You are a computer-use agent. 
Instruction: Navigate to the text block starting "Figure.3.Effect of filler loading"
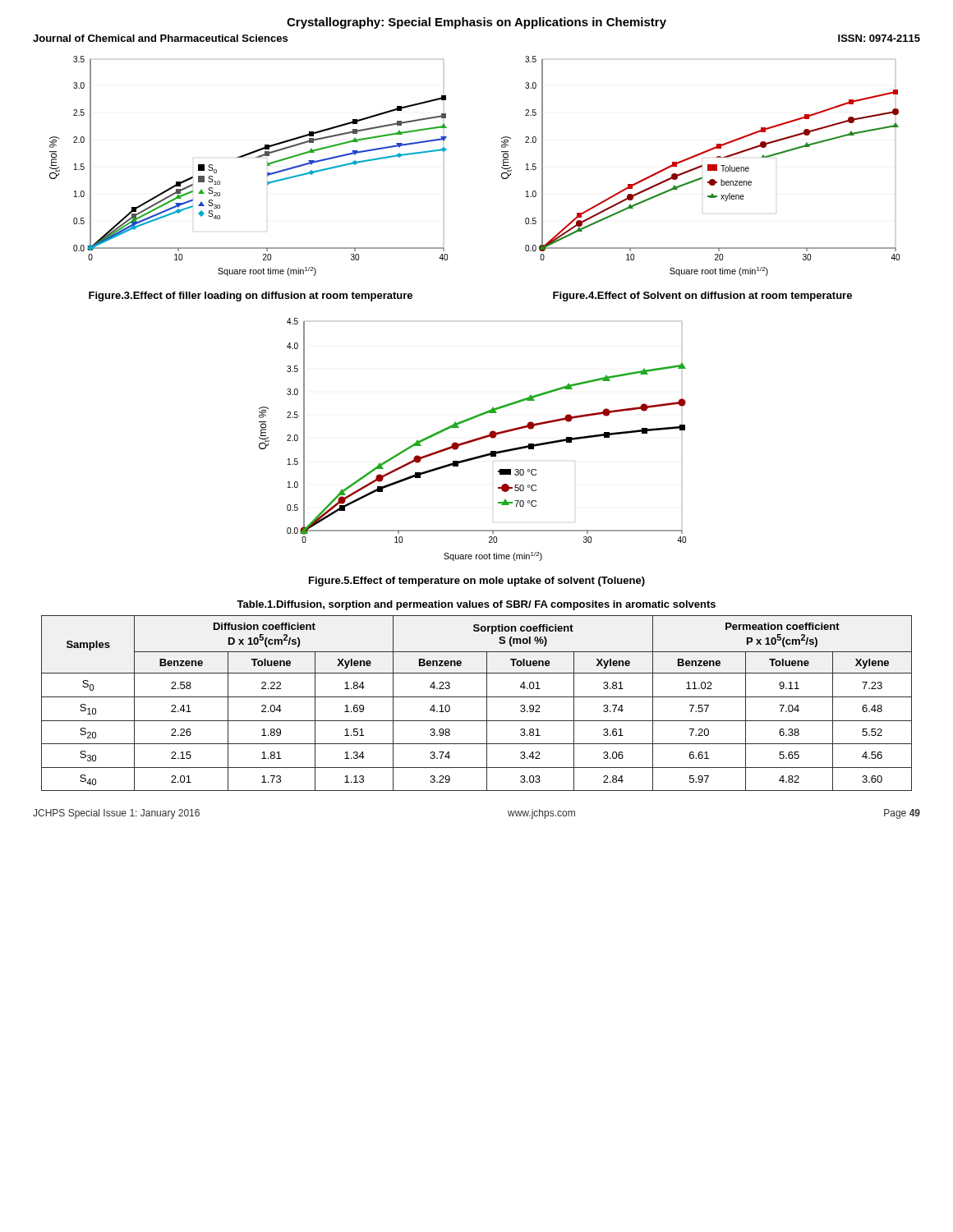[251, 295]
